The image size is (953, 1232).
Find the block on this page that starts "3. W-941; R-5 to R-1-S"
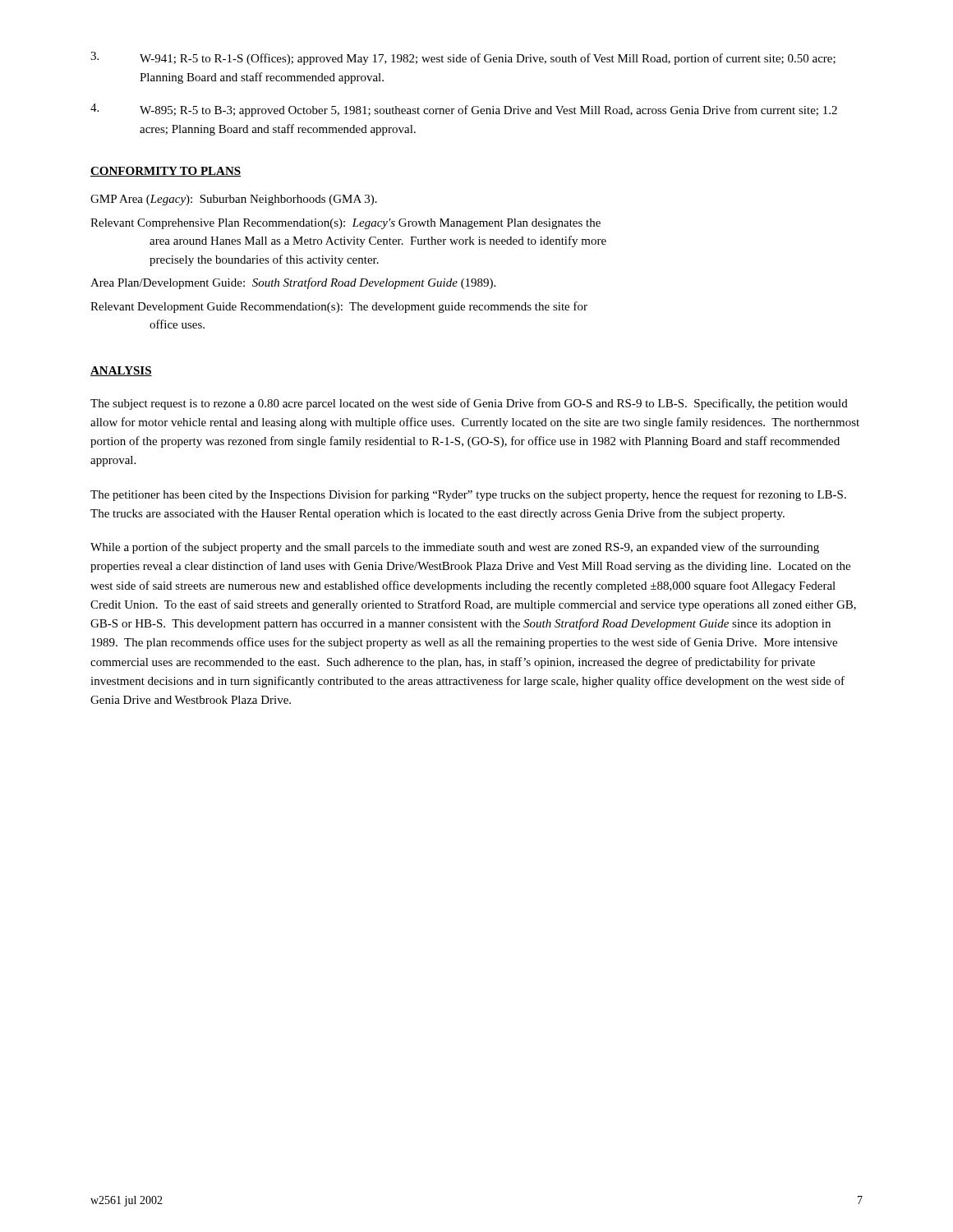point(476,68)
